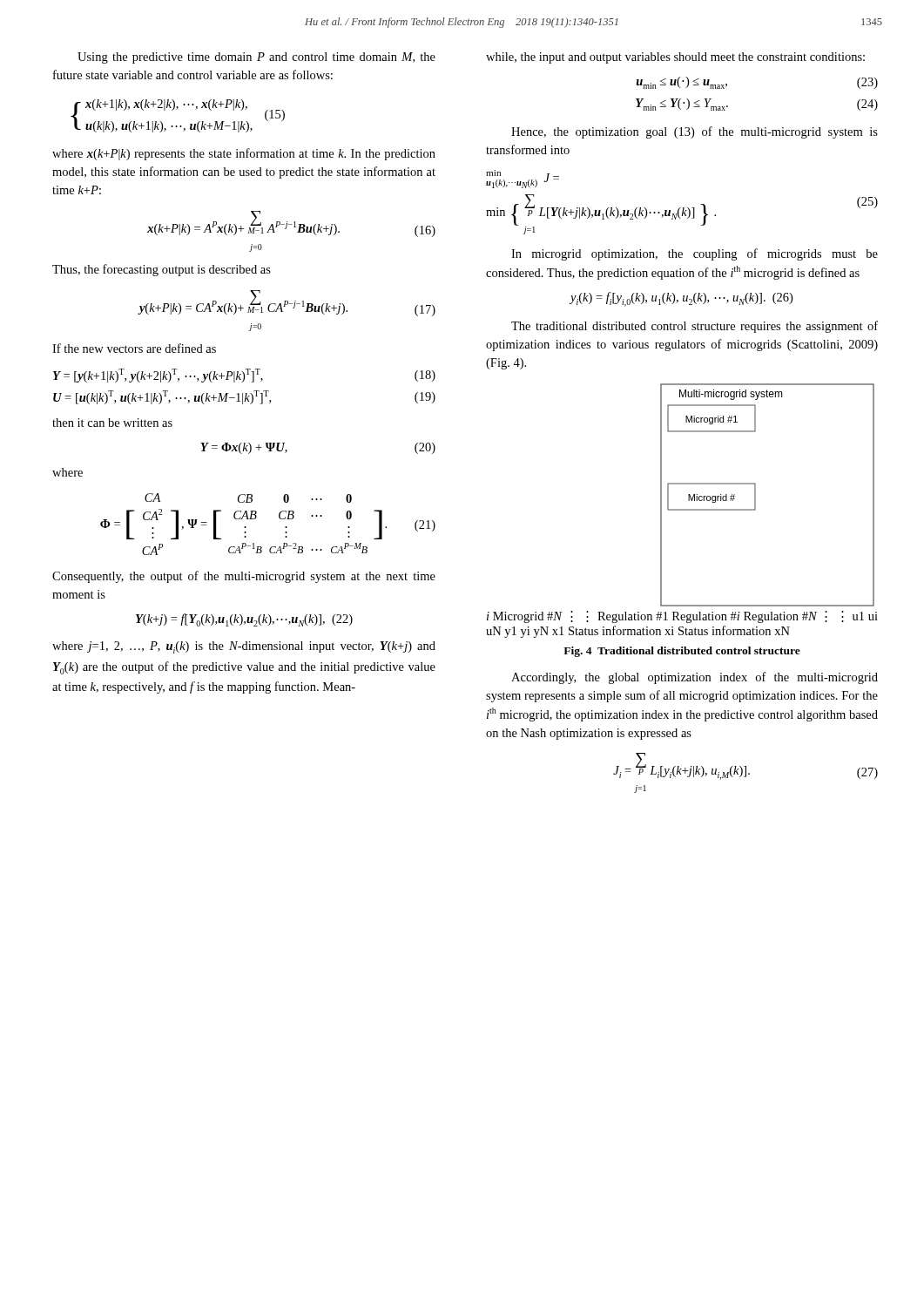
Task: Click on the block starting "Thus, the forecasting"
Action: 244,270
